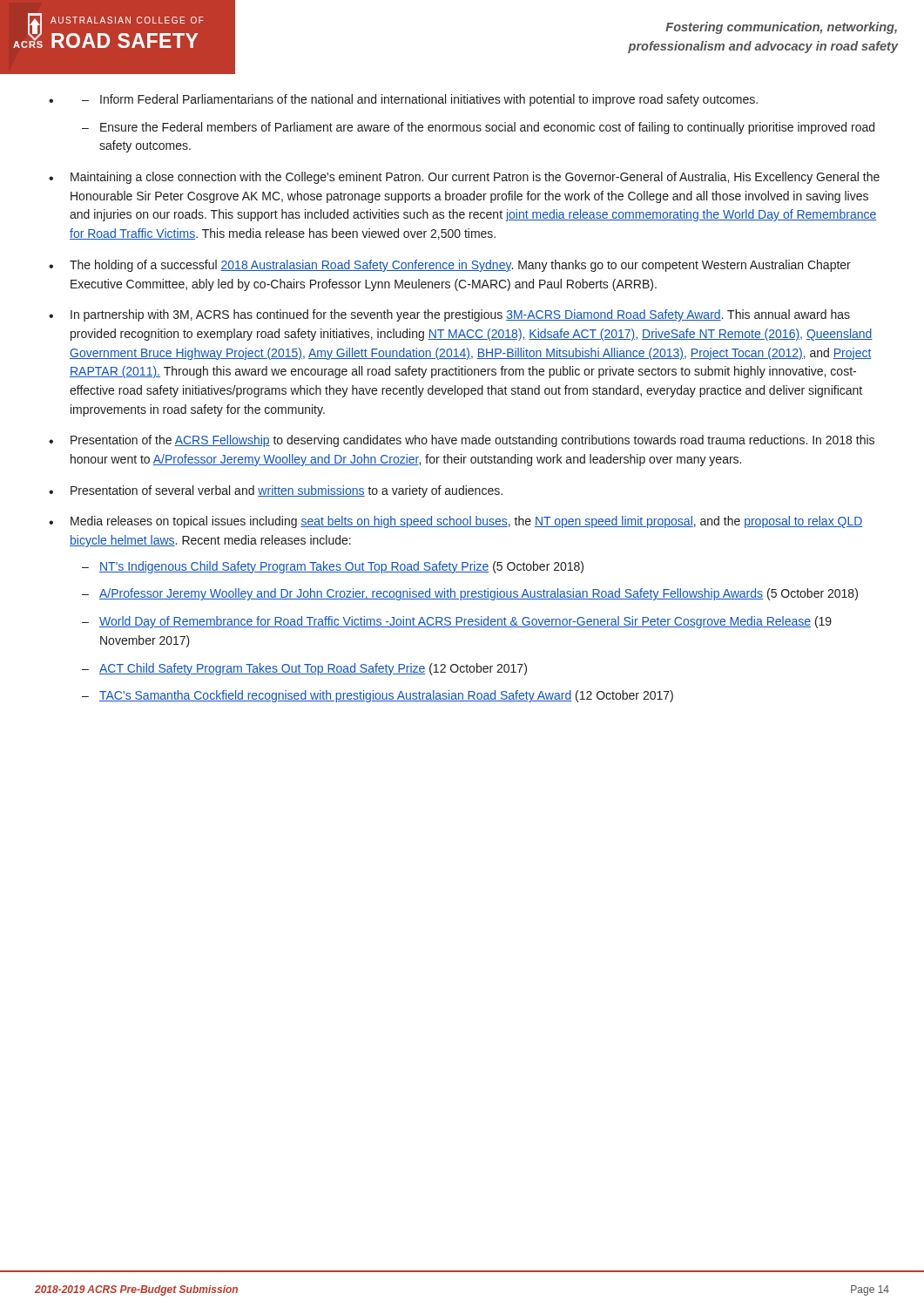
Task: Find the block on this page that starts "In partnership with 3M, ACRS has continued for"
Action: [471, 362]
